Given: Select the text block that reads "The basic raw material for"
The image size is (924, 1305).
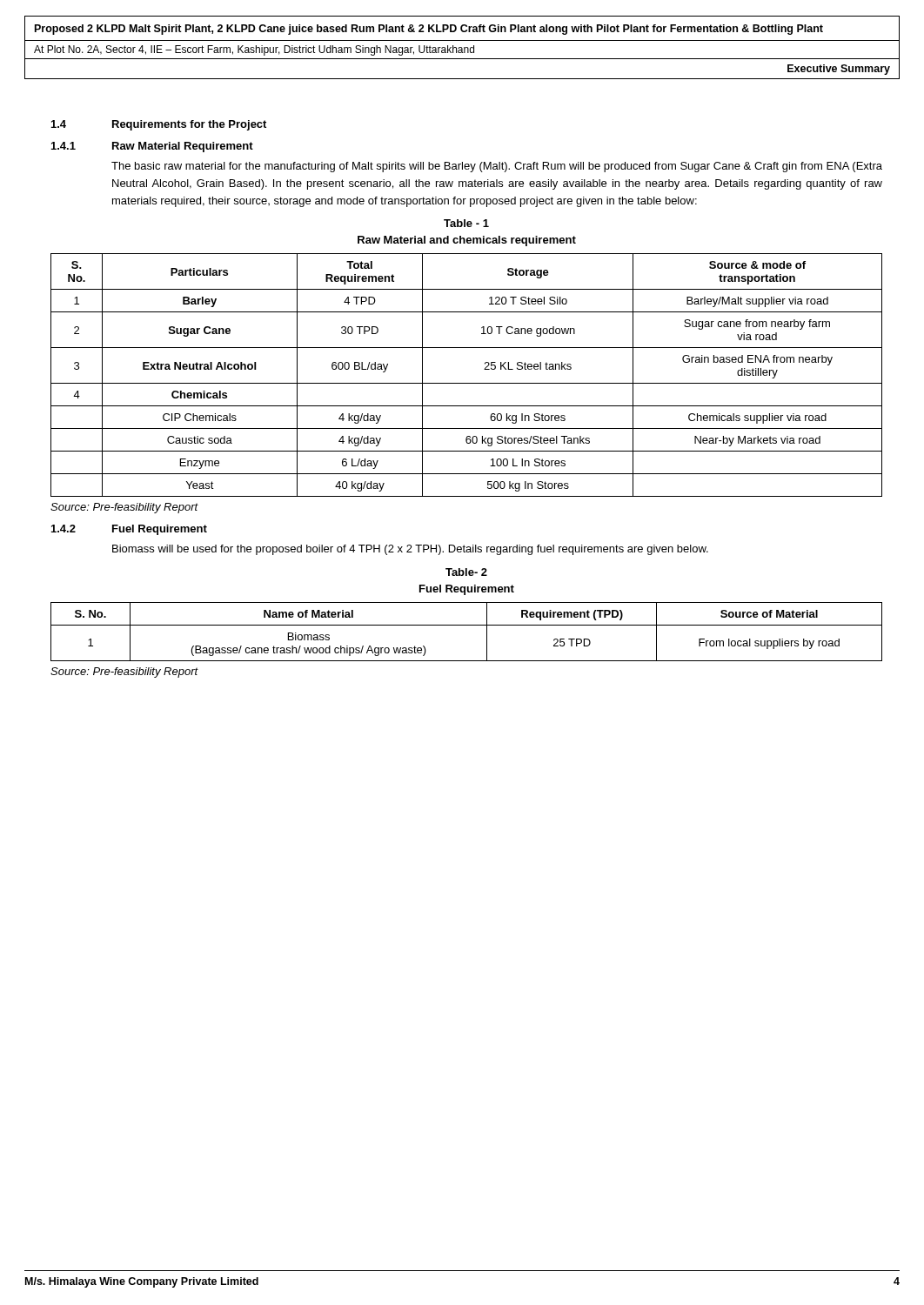Looking at the screenshot, I should 497,183.
